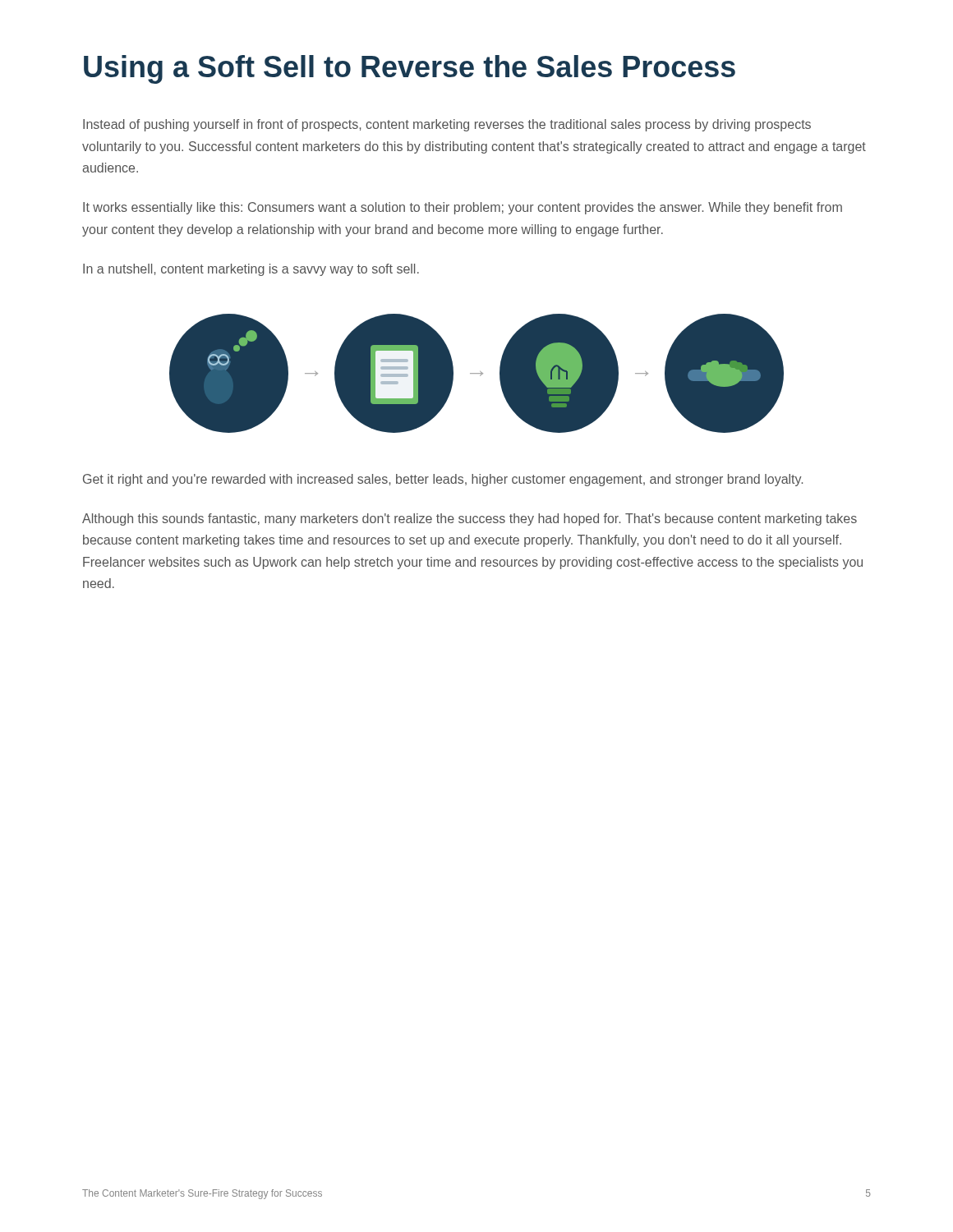Viewport: 953px width, 1232px height.
Task: Find the infographic
Action: 476,373
